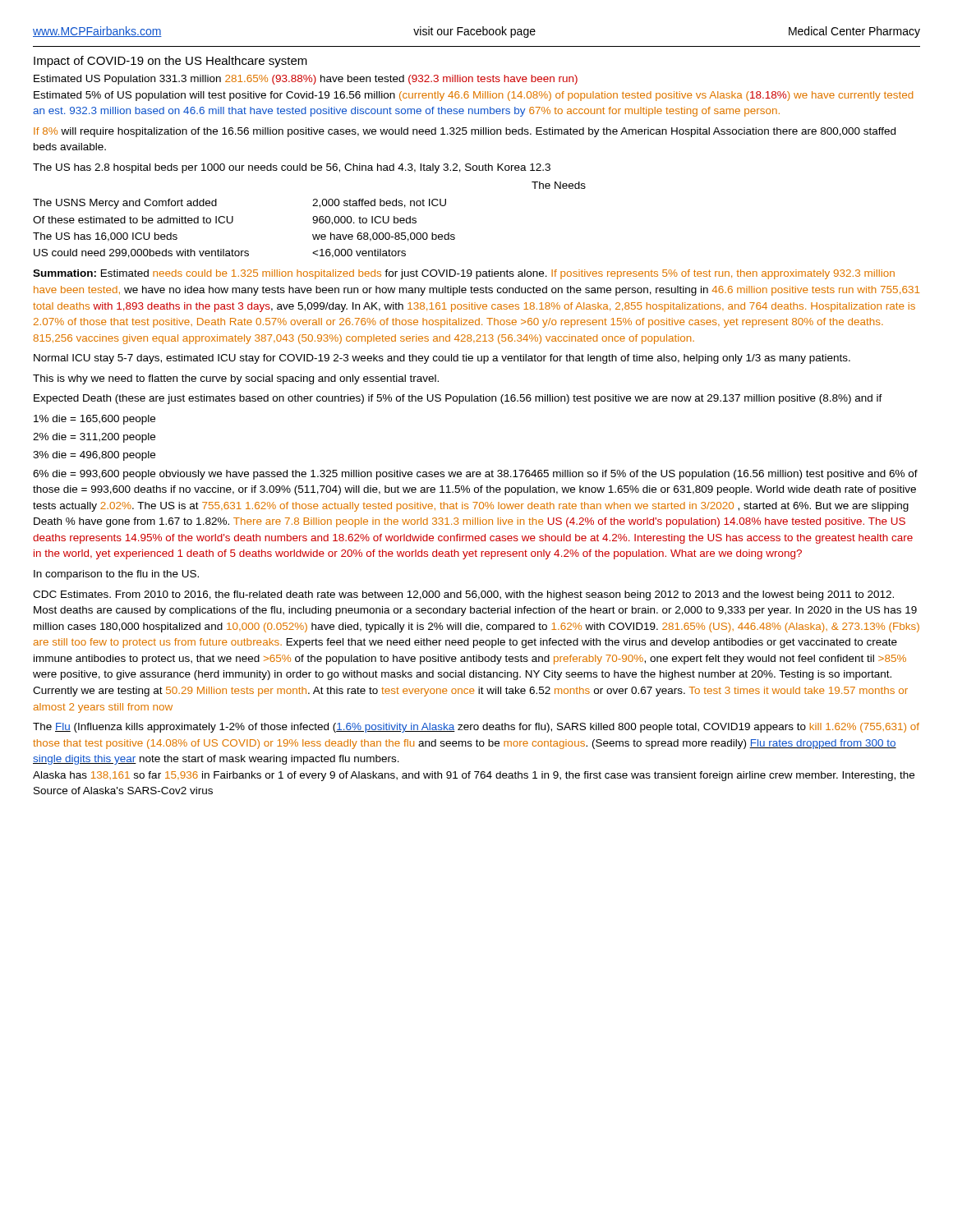Find the text starting "The USNS Mercy and"

tap(125, 203)
